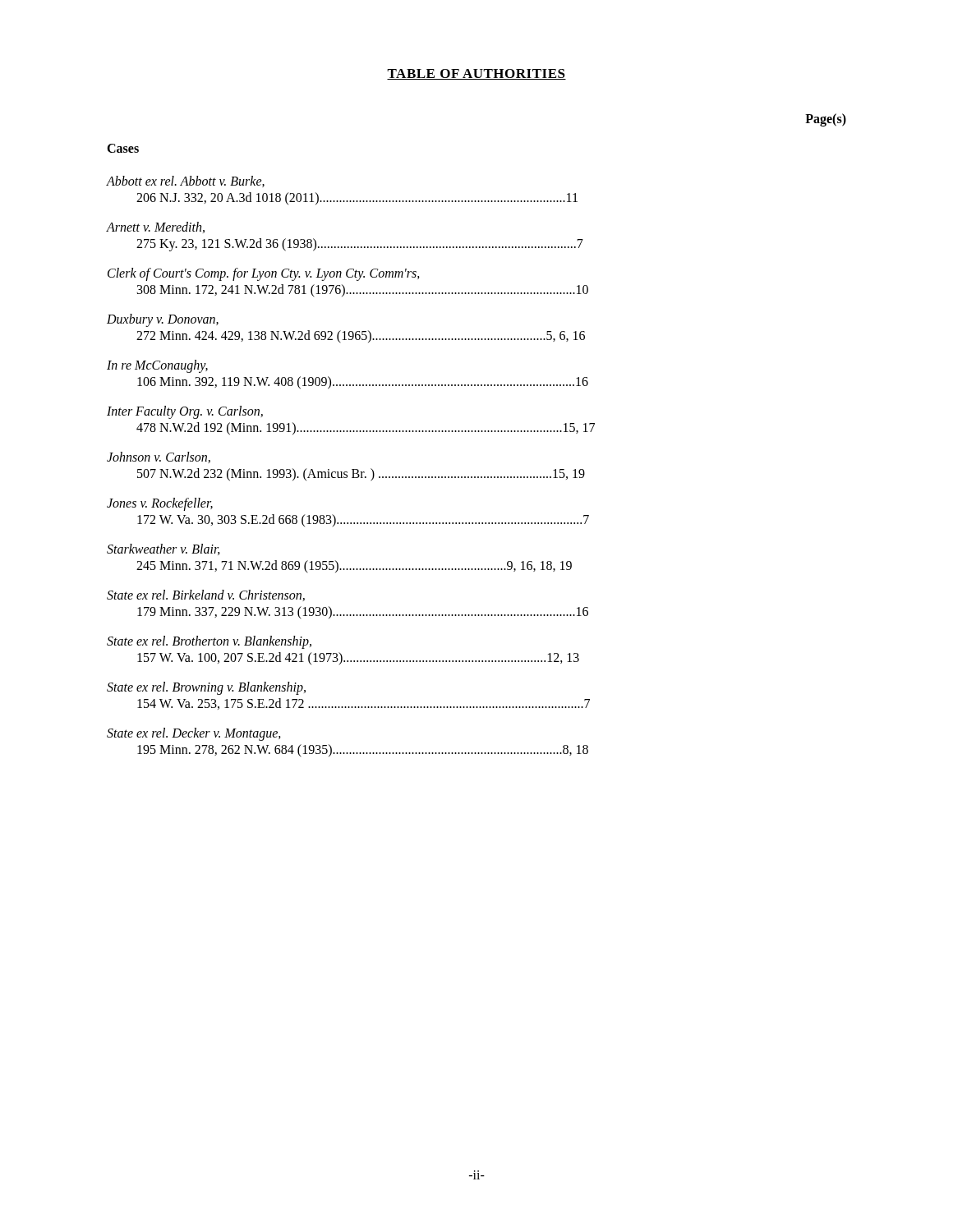This screenshot has height=1232, width=953.
Task: Select the element starting "In re McConaughy, 106 Minn."
Action: click(476, 374)
